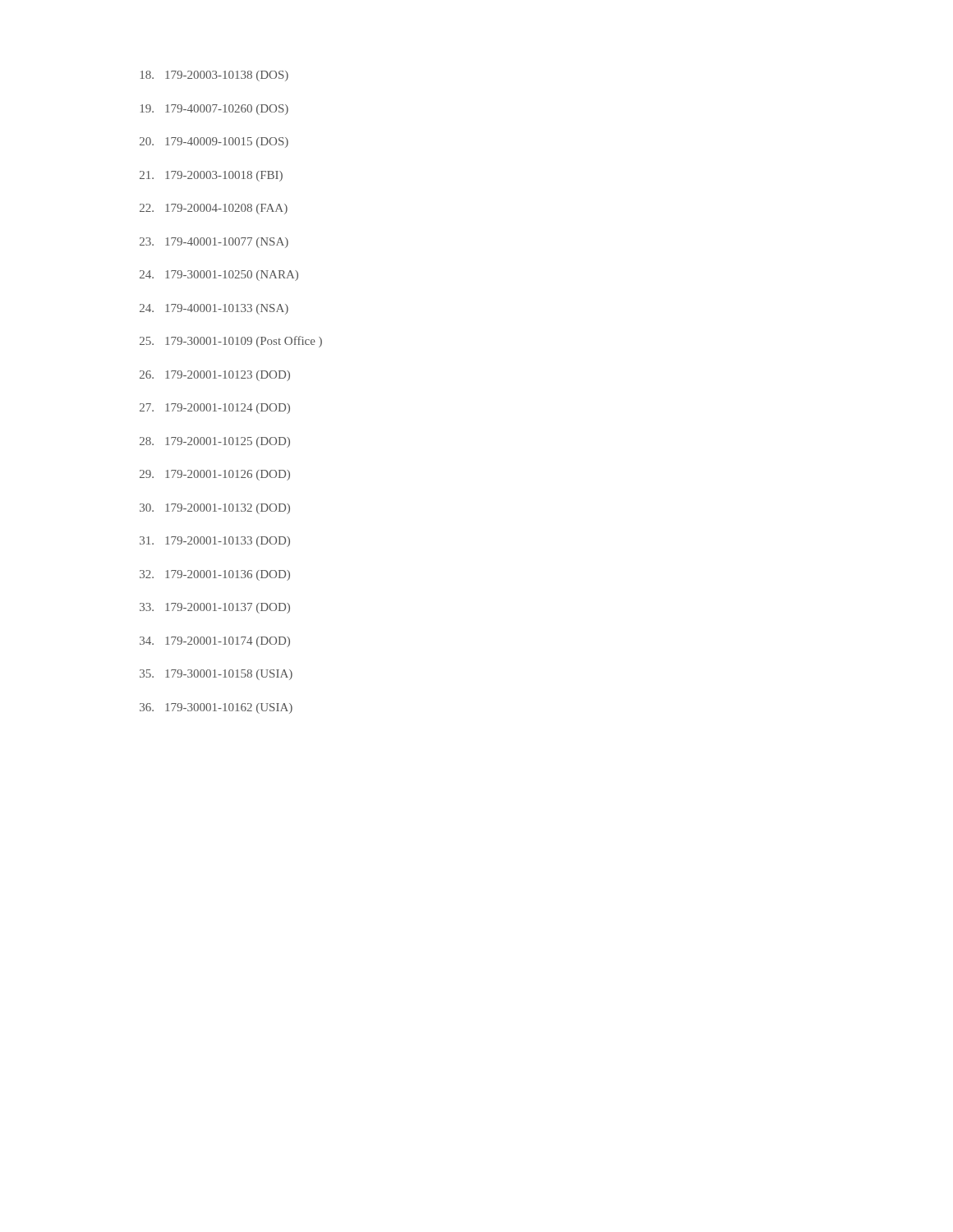Image resolution: width=953 pixels, height=1232 pixels.
Task: Locate the text "25. 179-30001-10109 (Post Office )"
Action: pos(219,341)
